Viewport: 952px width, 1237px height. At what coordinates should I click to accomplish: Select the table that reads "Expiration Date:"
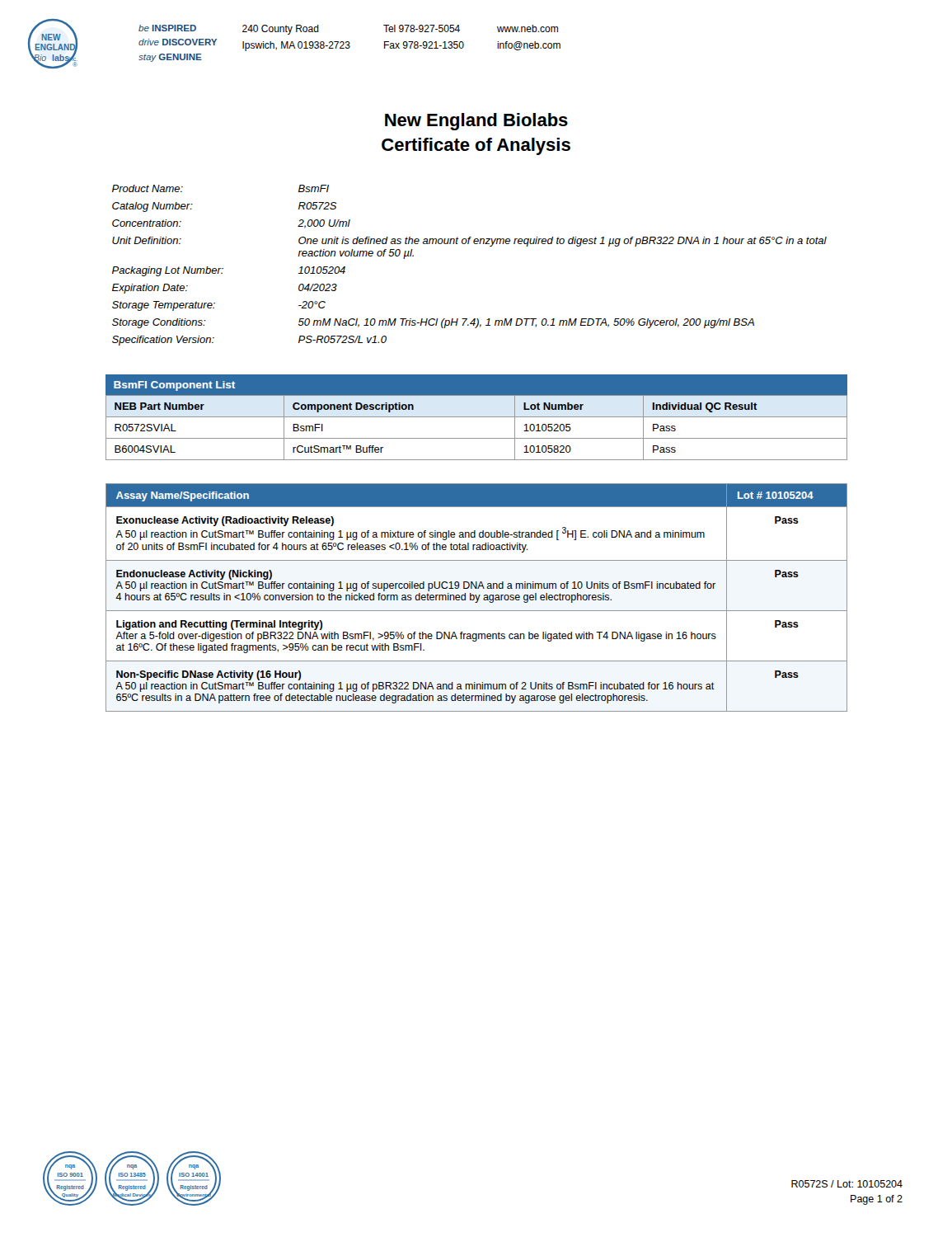coord(476,264)
